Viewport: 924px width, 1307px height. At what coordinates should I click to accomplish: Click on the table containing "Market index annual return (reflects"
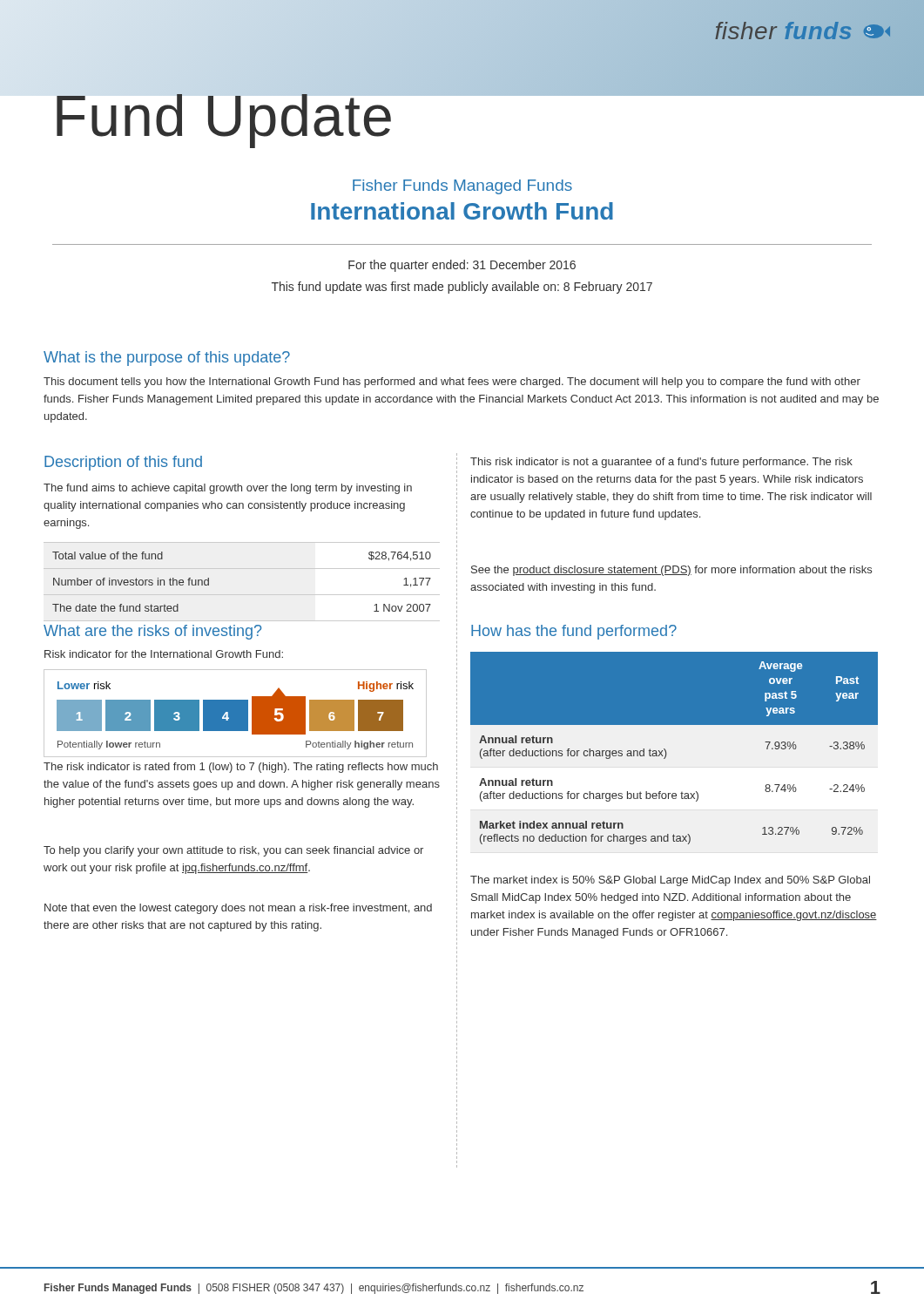click(x=674, y=752)
